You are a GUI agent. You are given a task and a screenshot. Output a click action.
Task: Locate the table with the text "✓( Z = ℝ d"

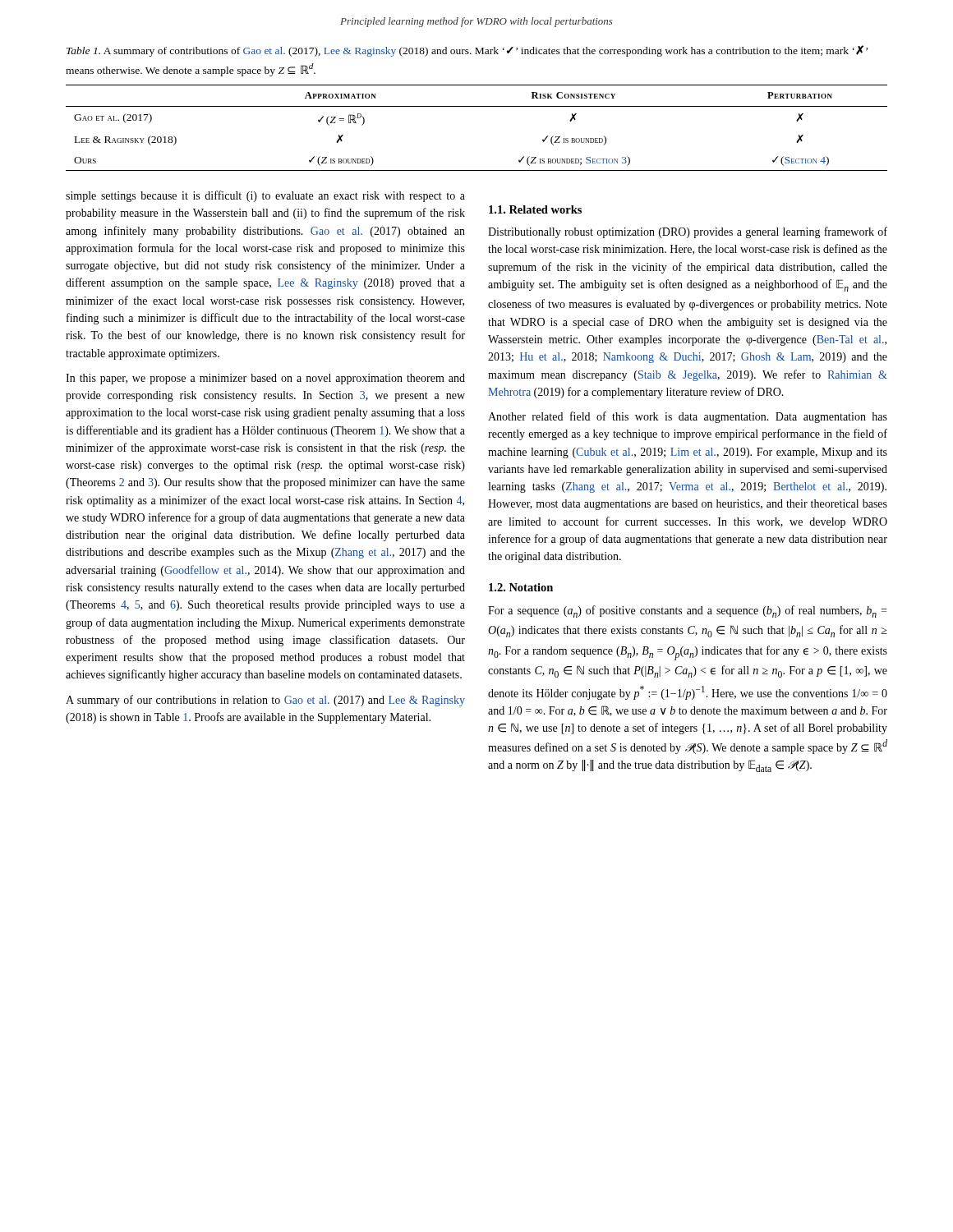coord(476,128)
